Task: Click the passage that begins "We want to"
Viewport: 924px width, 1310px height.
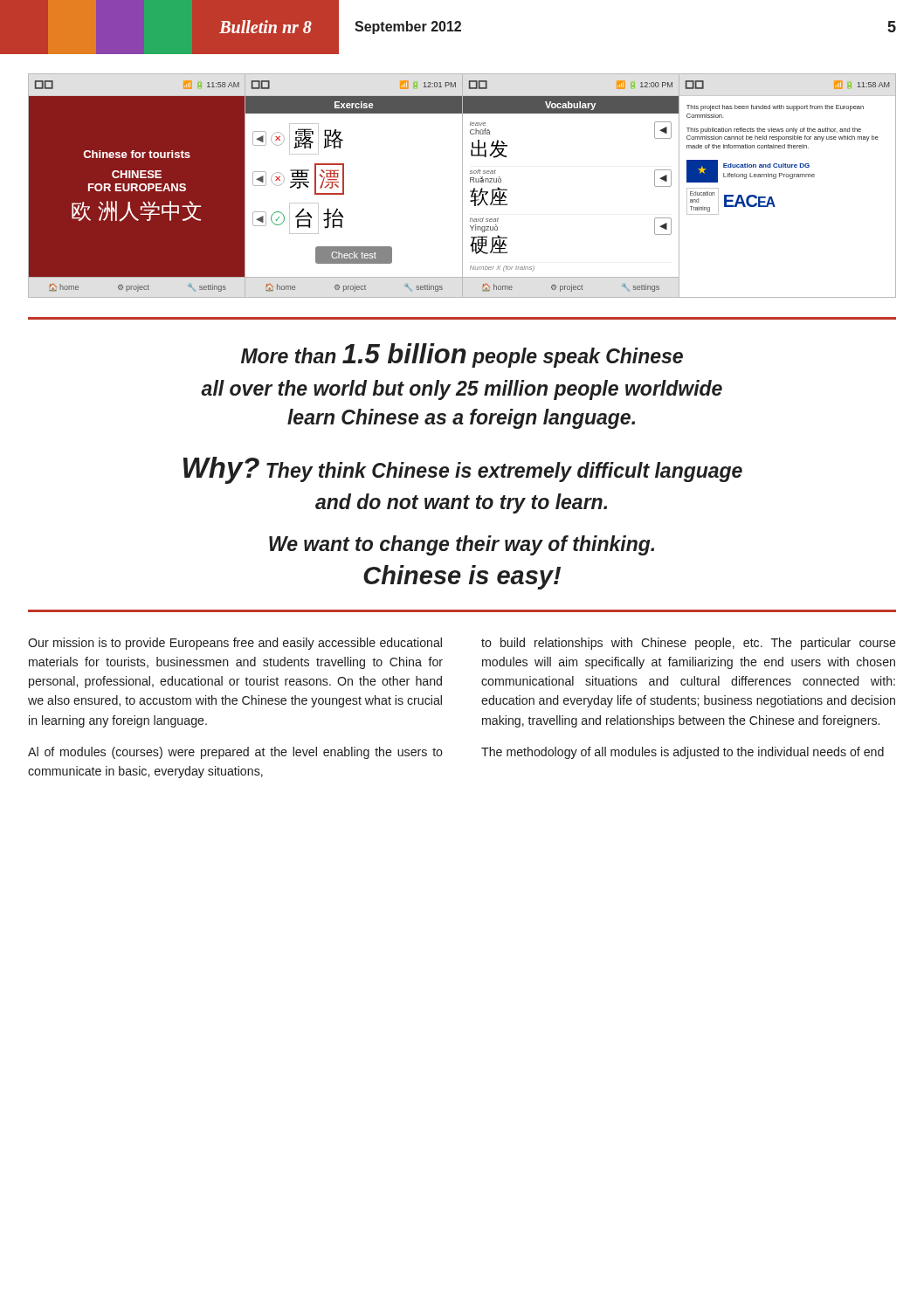Action: 462,562
